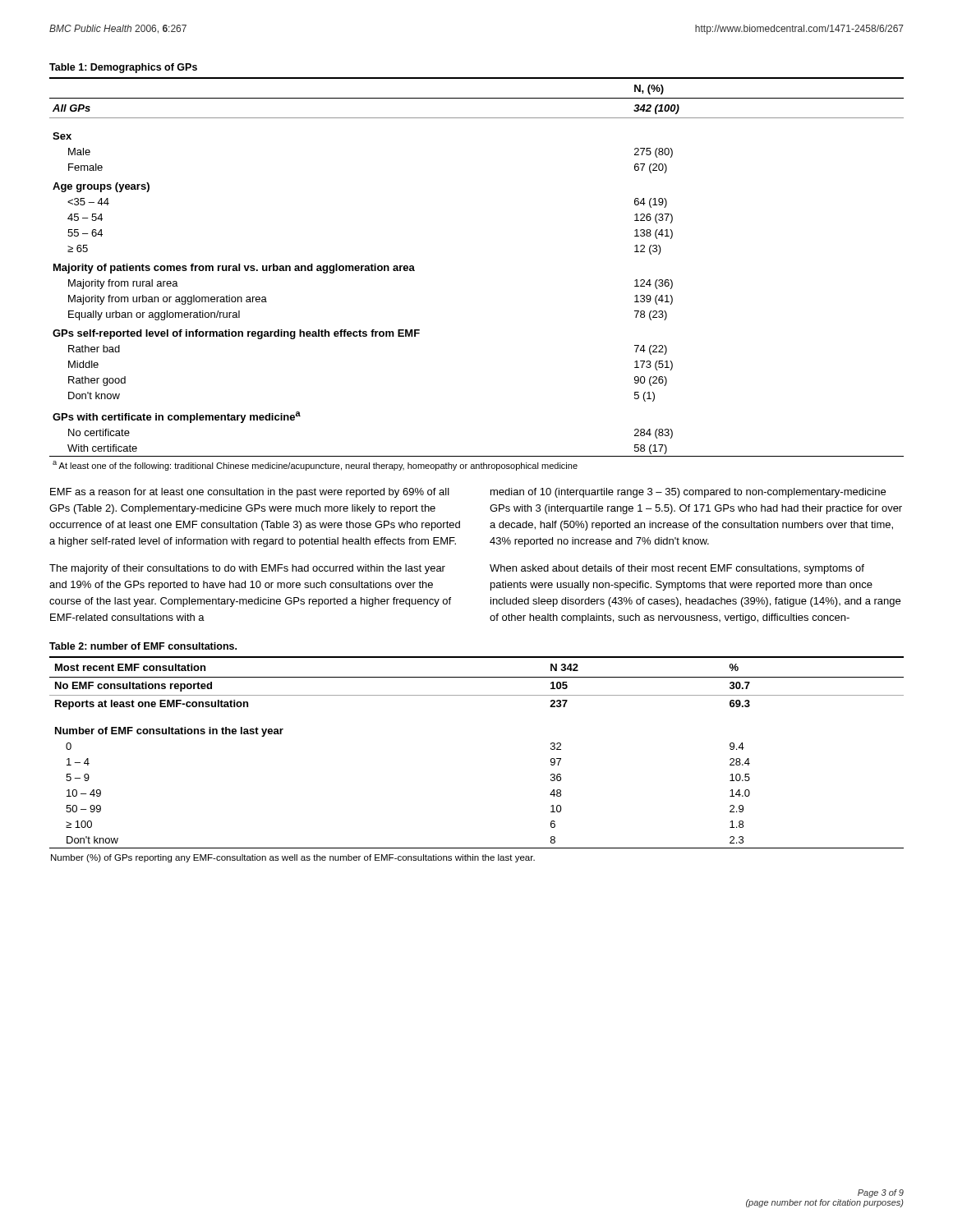Click on the text block containing "EMF as a reason"
This screenshot has height=1232, width=953.
click(x=256, y=555)
